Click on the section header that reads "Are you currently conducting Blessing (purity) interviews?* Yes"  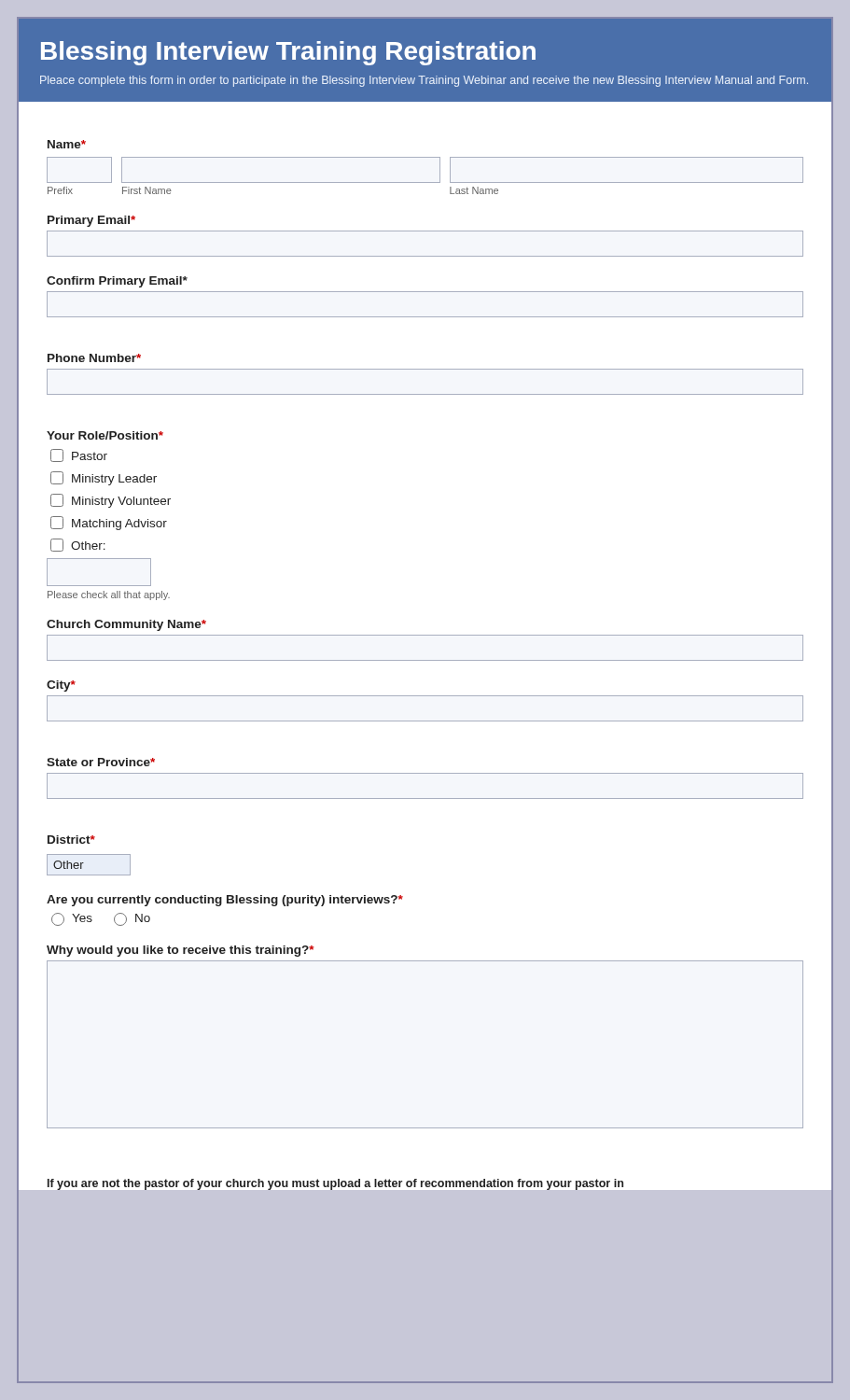pos(225,901)
